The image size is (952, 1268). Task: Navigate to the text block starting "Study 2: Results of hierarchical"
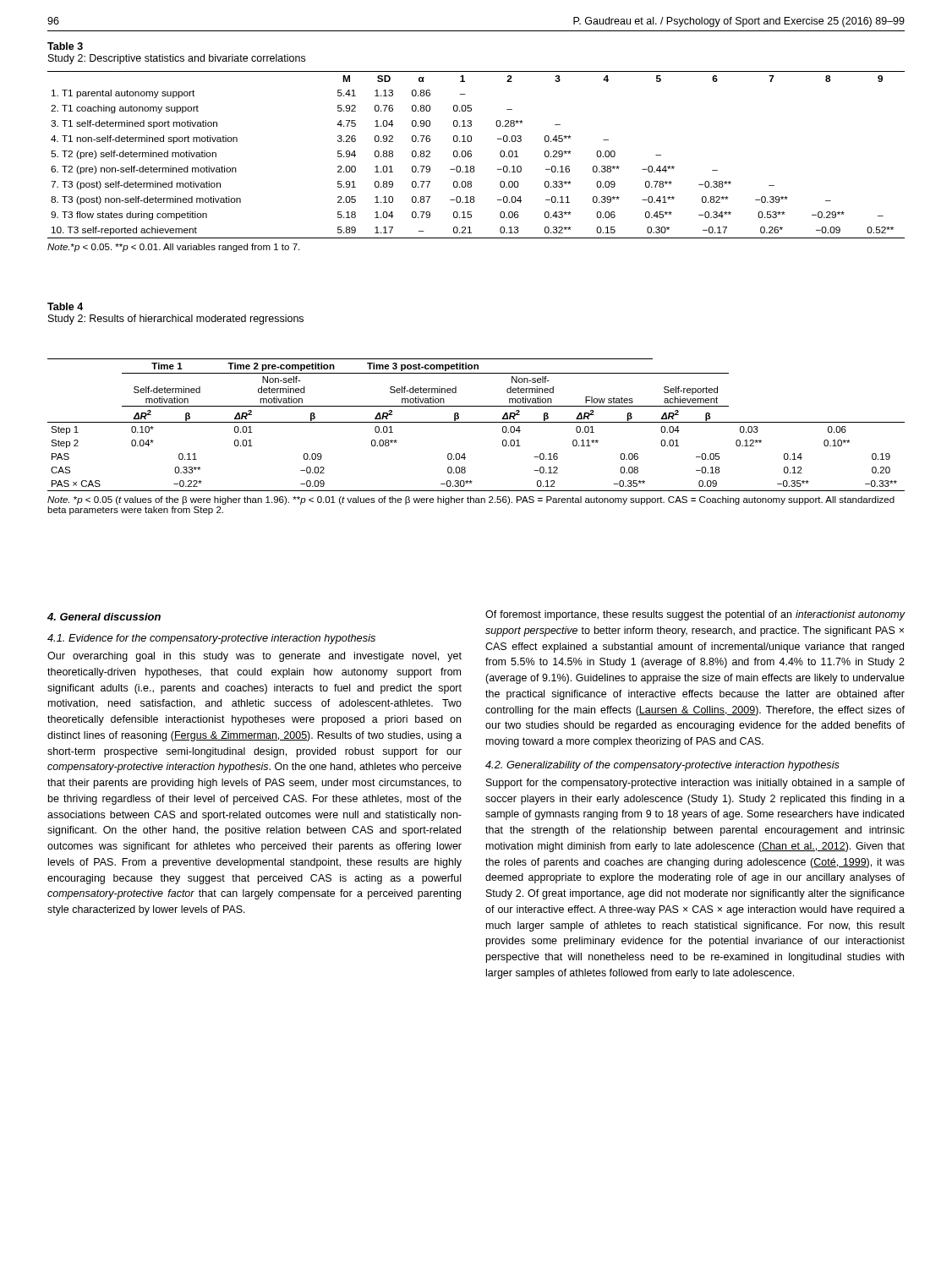pos(176,319)
